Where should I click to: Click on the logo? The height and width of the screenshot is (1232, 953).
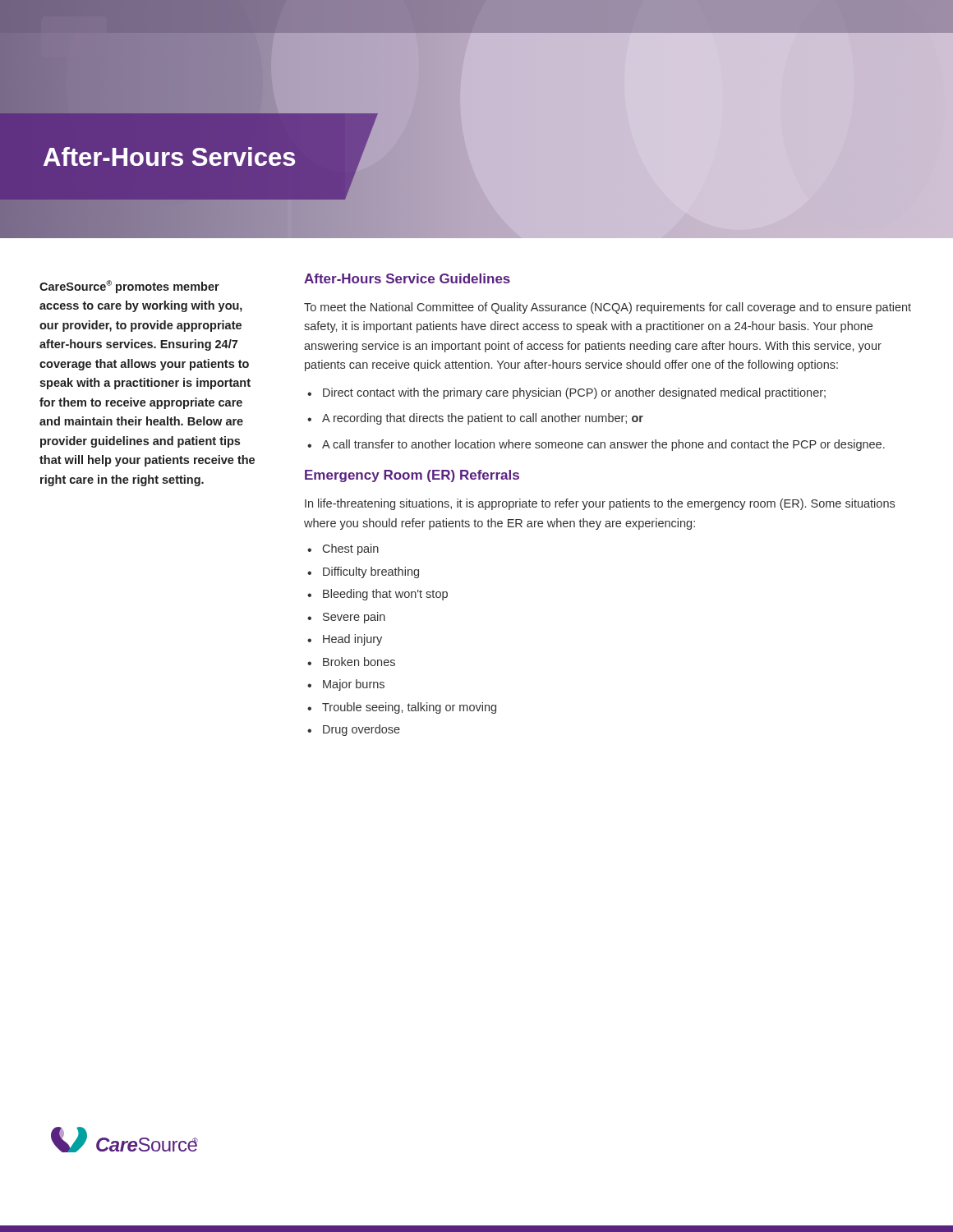point(122,1152)
